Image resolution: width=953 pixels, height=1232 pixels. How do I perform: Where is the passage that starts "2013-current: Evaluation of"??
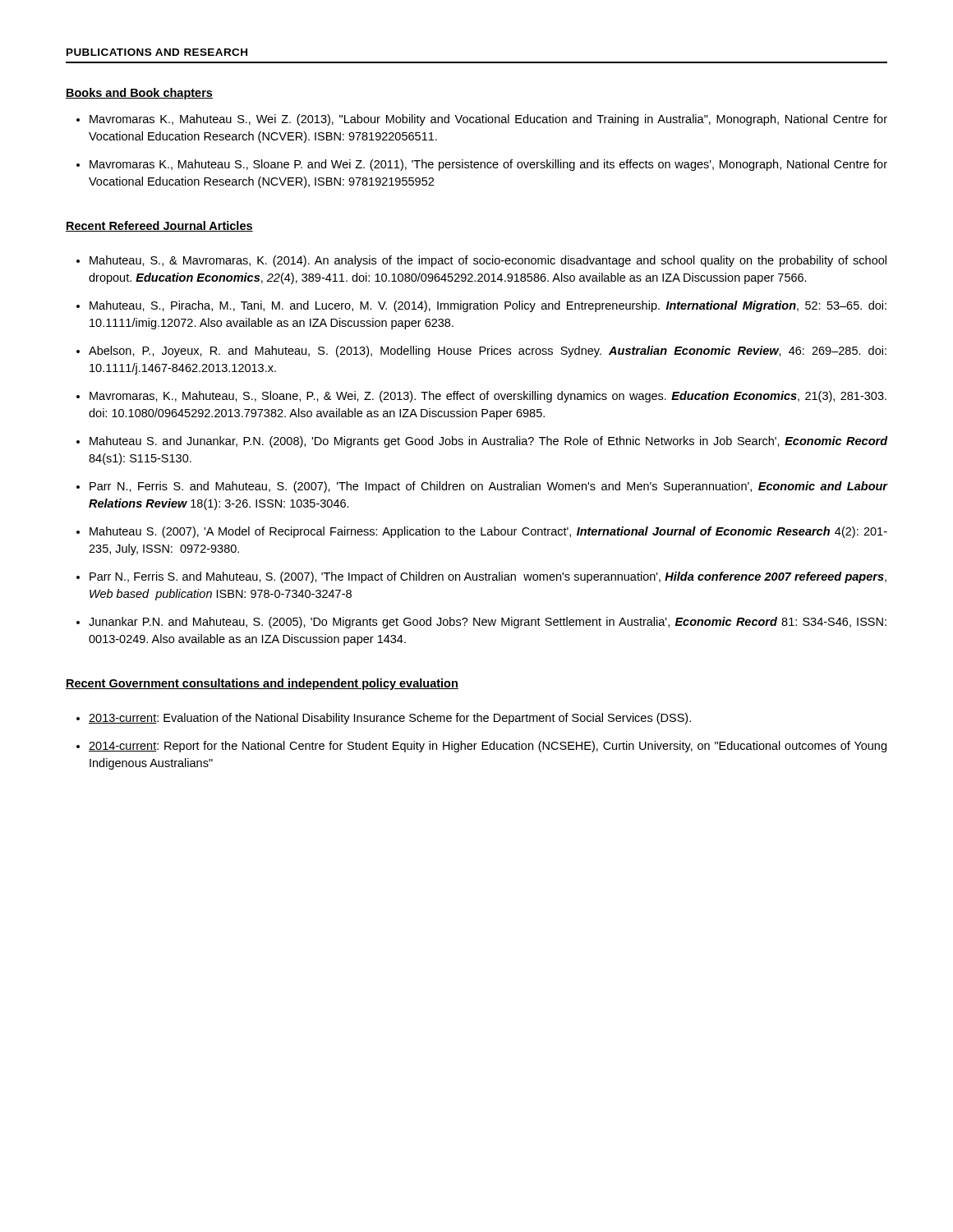point(390,718)
